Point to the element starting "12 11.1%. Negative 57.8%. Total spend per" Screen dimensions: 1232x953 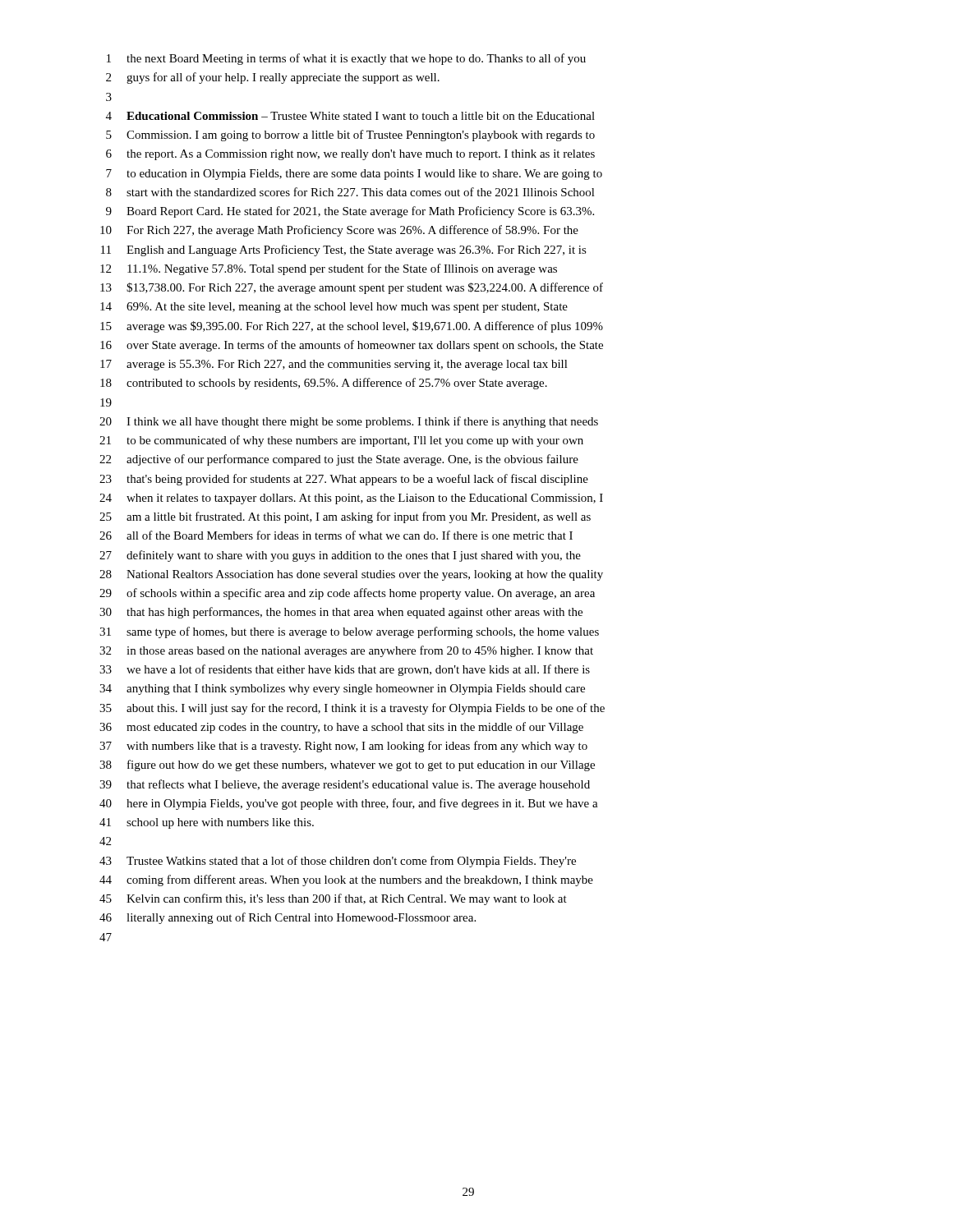click(468, 269)
